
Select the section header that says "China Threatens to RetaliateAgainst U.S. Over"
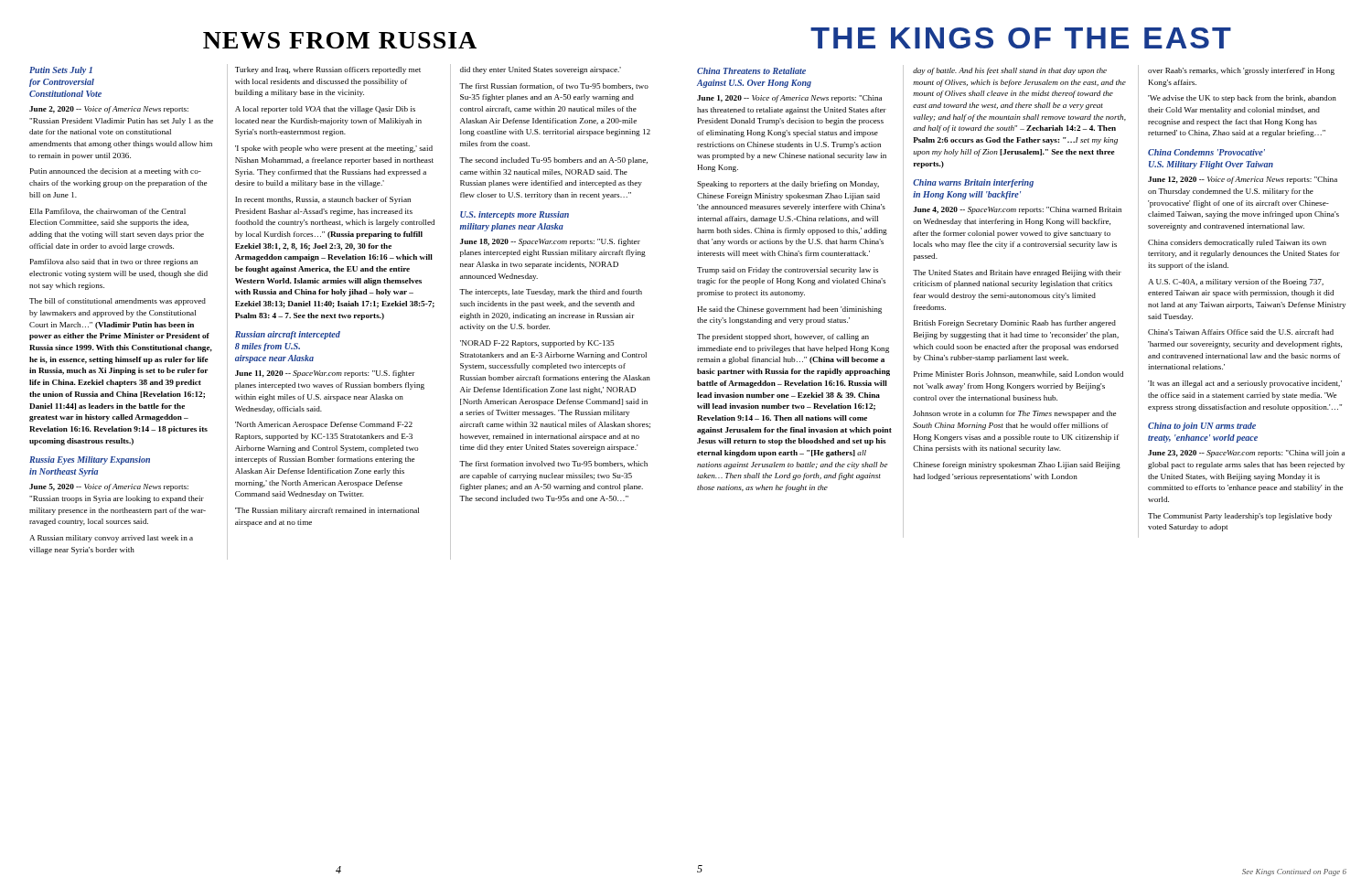pyautogui.click(x=754, y=77)
